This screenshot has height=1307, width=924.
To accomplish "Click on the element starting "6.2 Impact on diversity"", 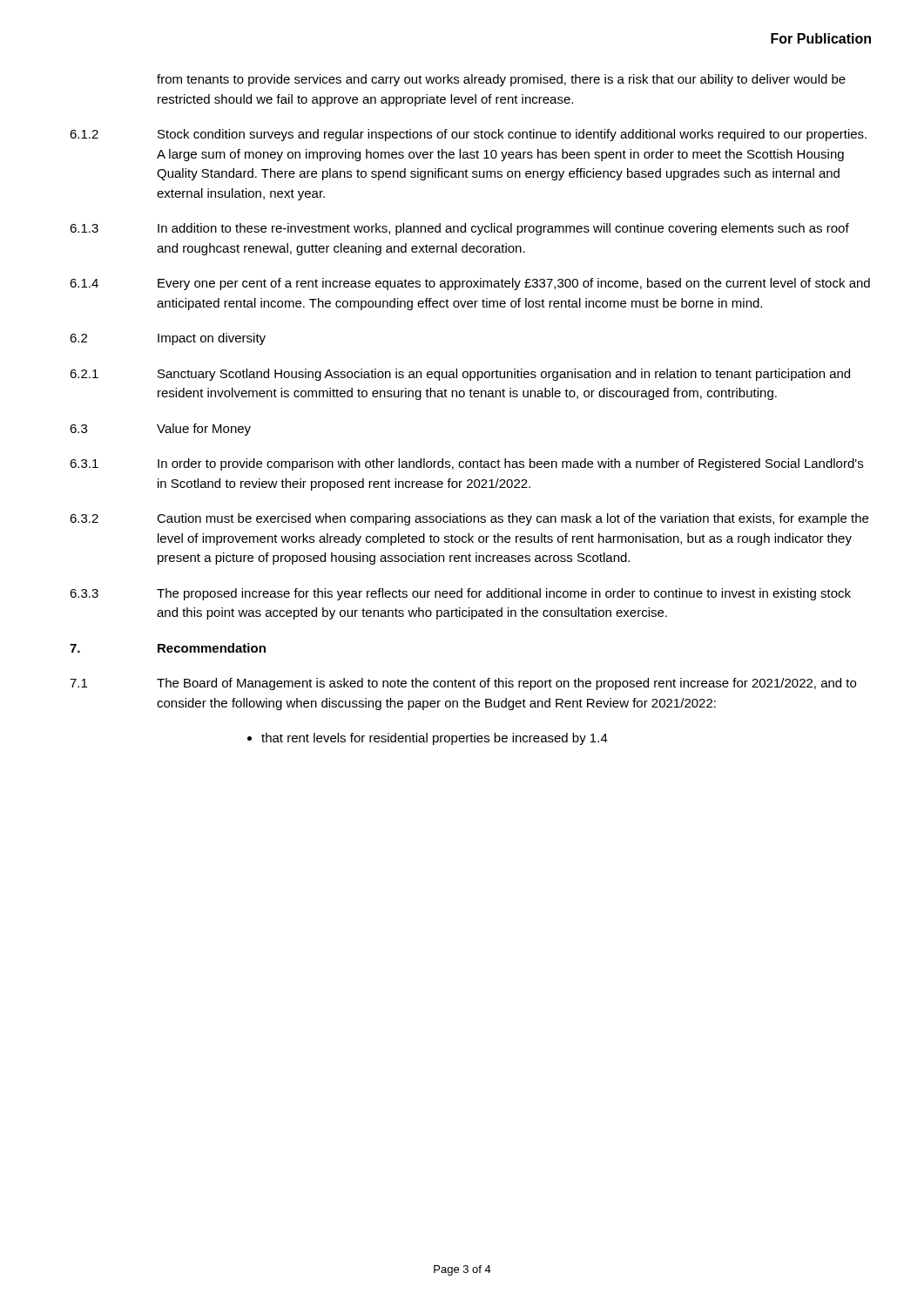I will click(x=168, y=339).
